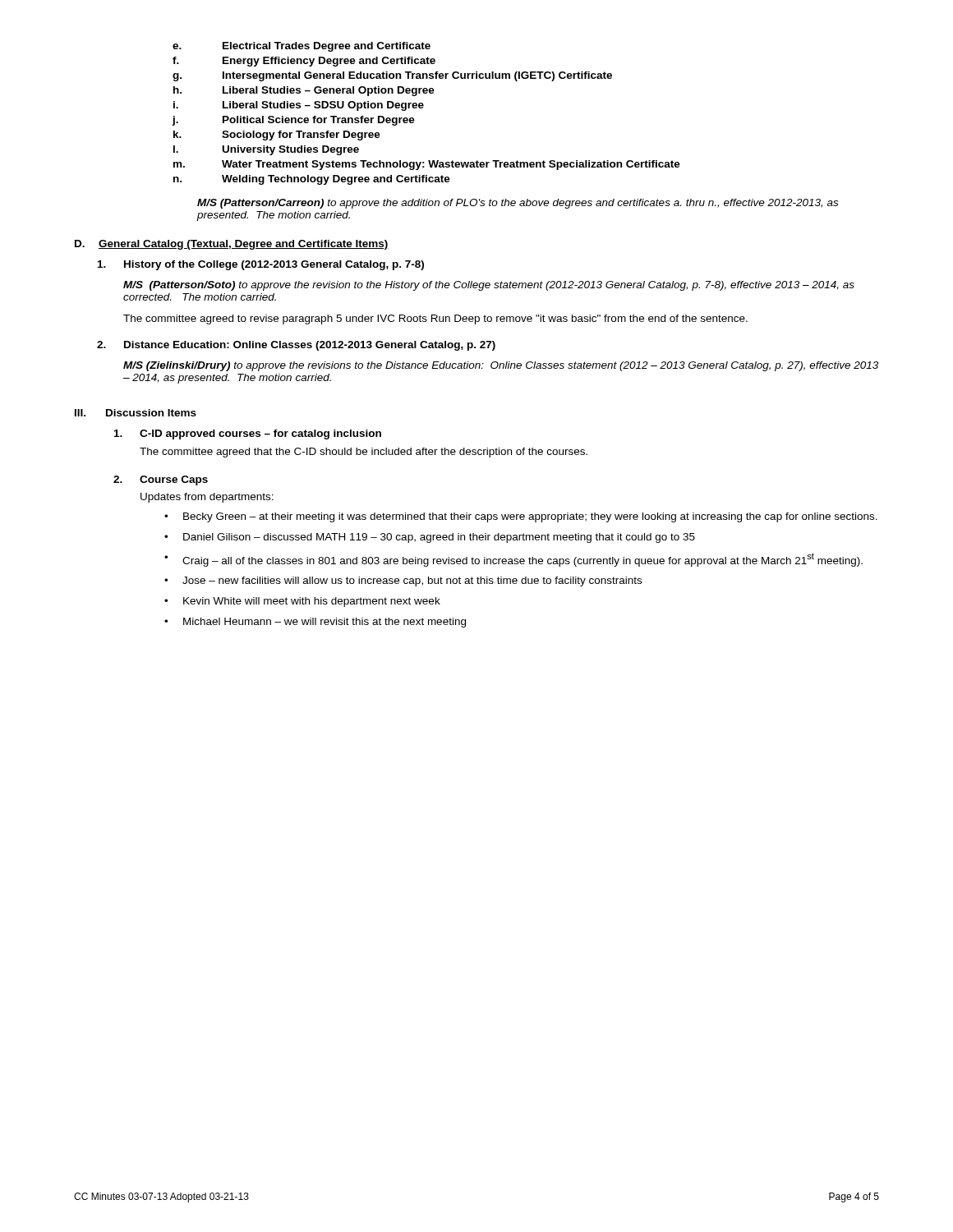This screenshot has width=953, height=1232.
Task: Select the region starting "f. Energy Efficiency Degree and"
Action: 304,60
